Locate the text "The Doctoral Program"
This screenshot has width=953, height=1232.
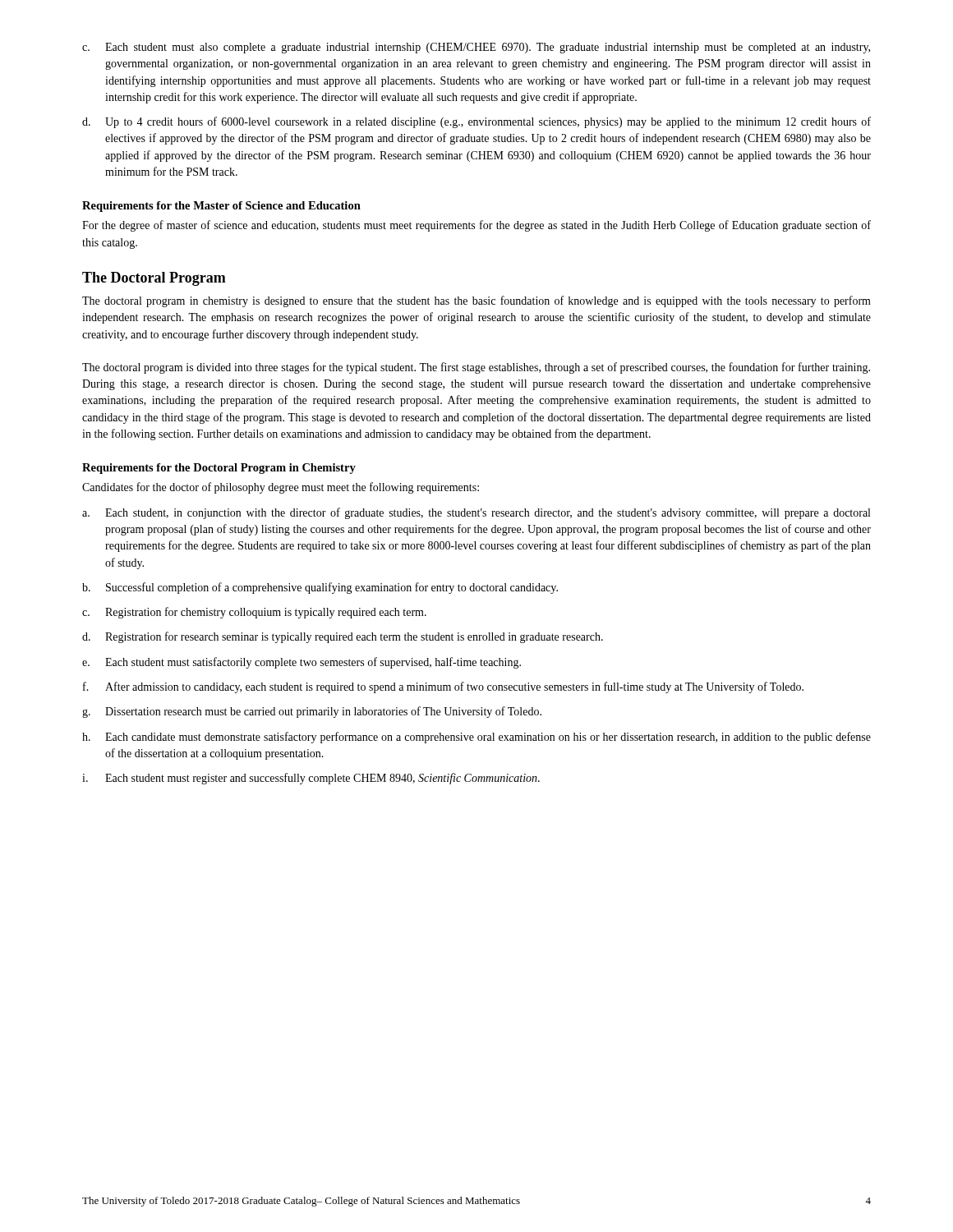[154, 278]
